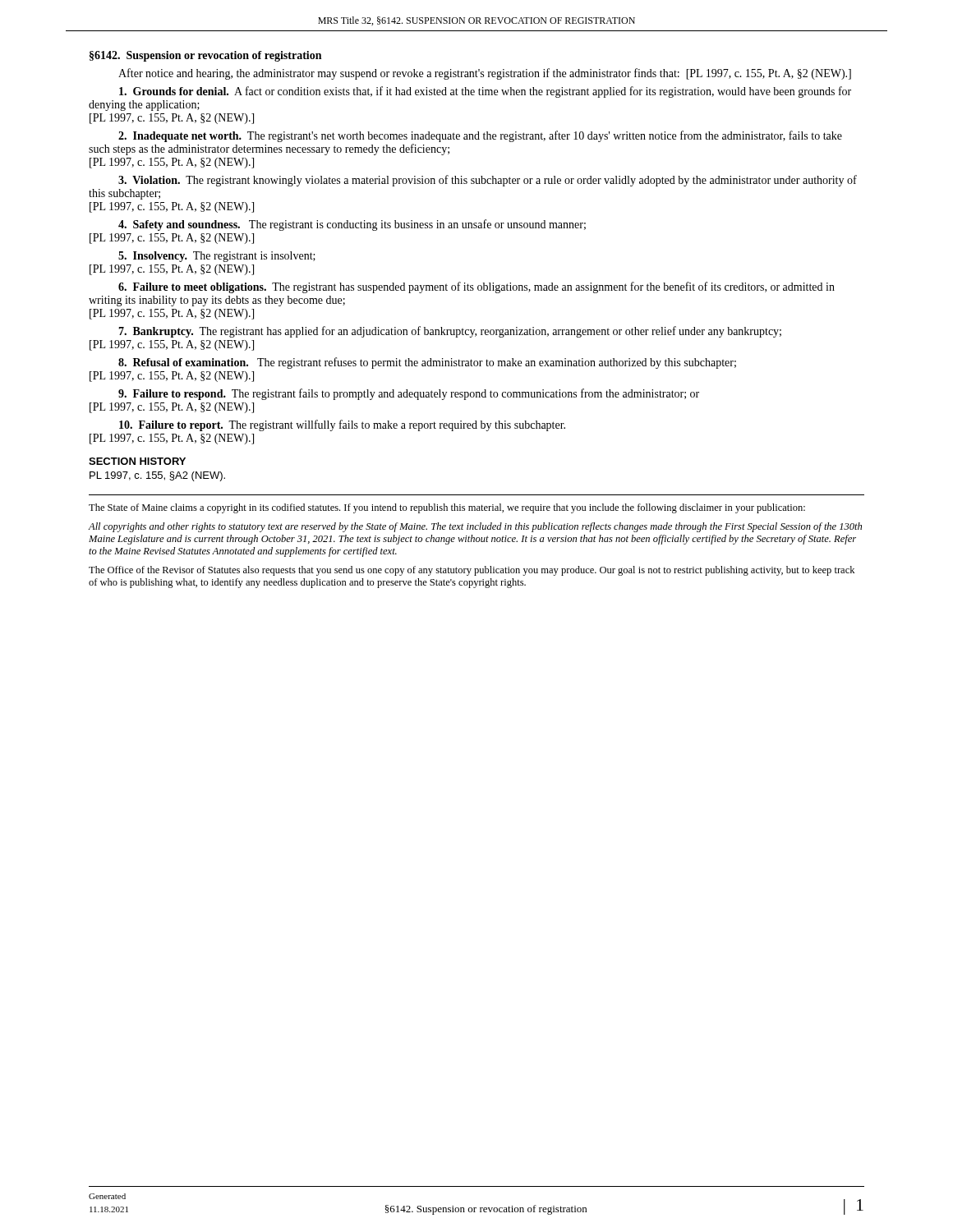Click the passage that begins "10. Failure to"

point(476,432)
